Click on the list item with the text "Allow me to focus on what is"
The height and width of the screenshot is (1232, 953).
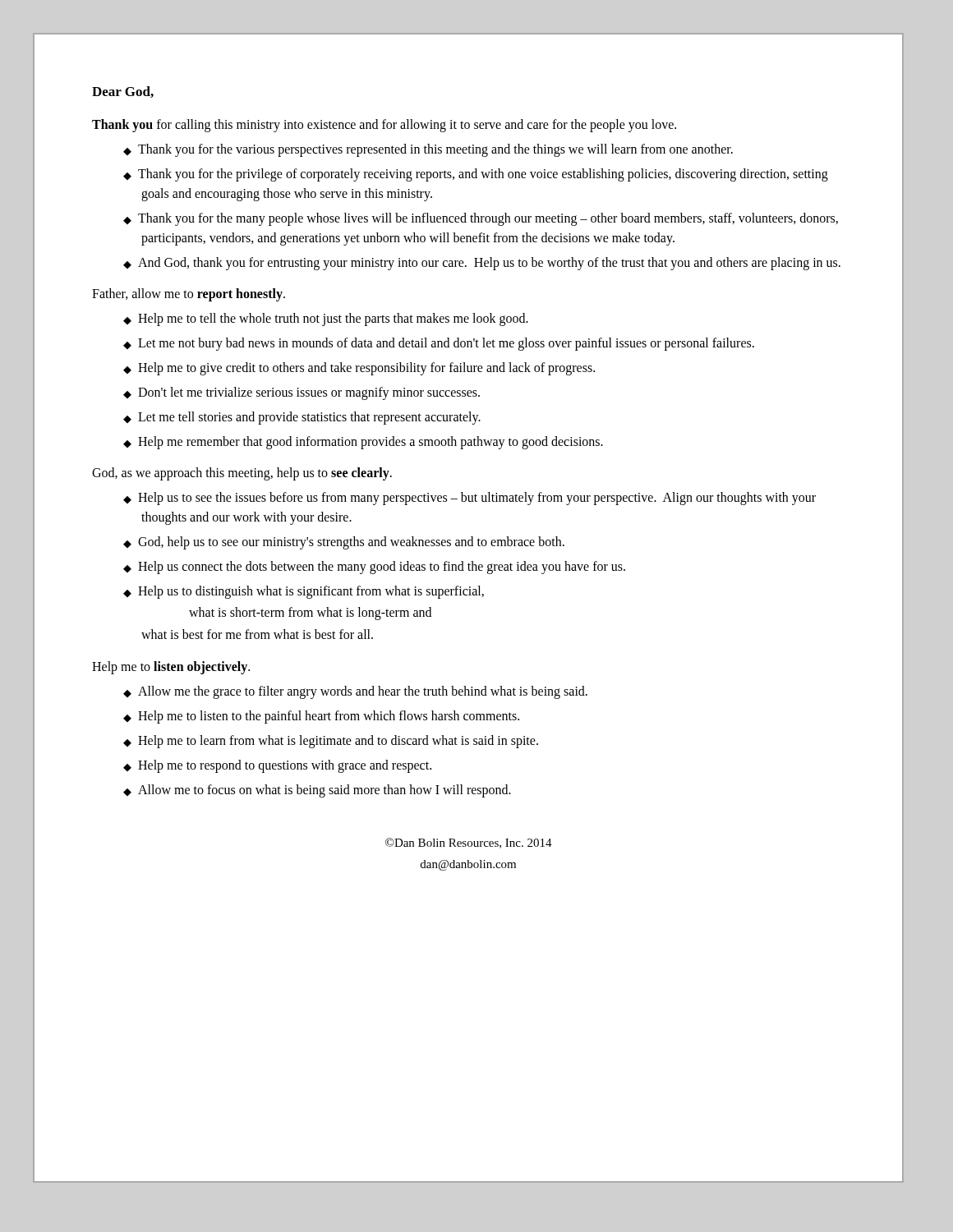(325, 790)
